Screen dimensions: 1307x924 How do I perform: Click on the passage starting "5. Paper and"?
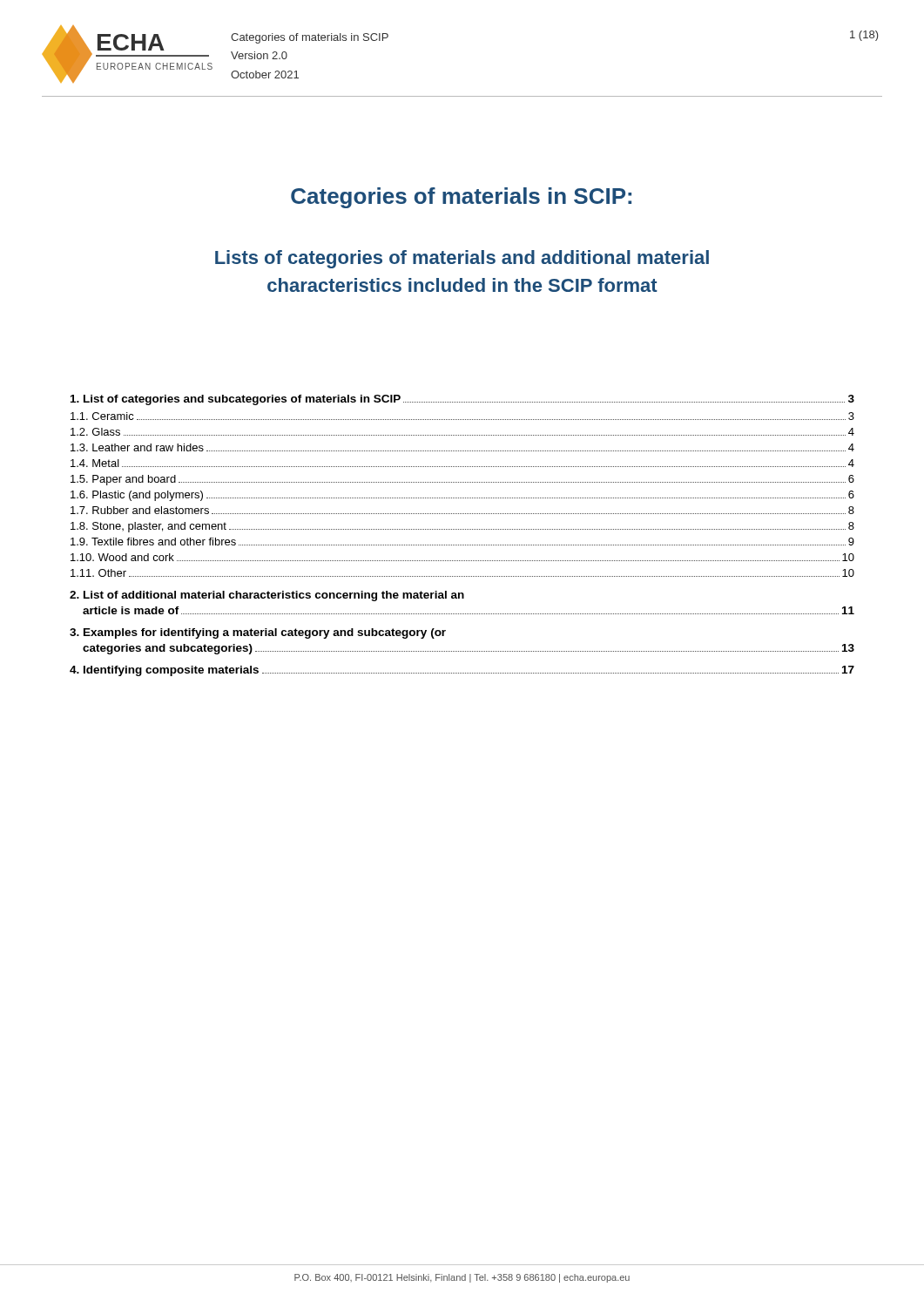pyautogui.click(x=462, y=479)
